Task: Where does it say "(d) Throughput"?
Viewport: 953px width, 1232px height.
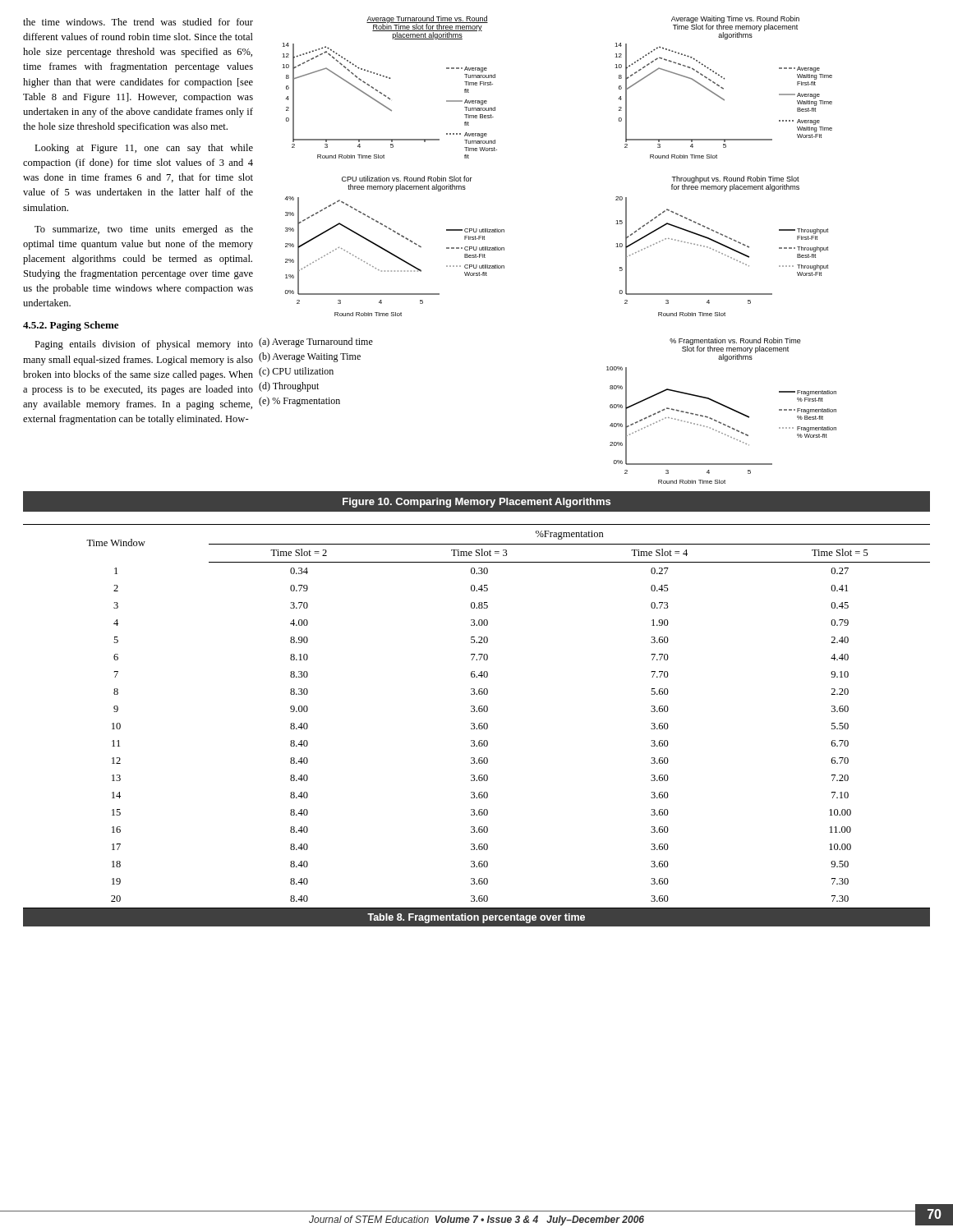Action: 289,386
